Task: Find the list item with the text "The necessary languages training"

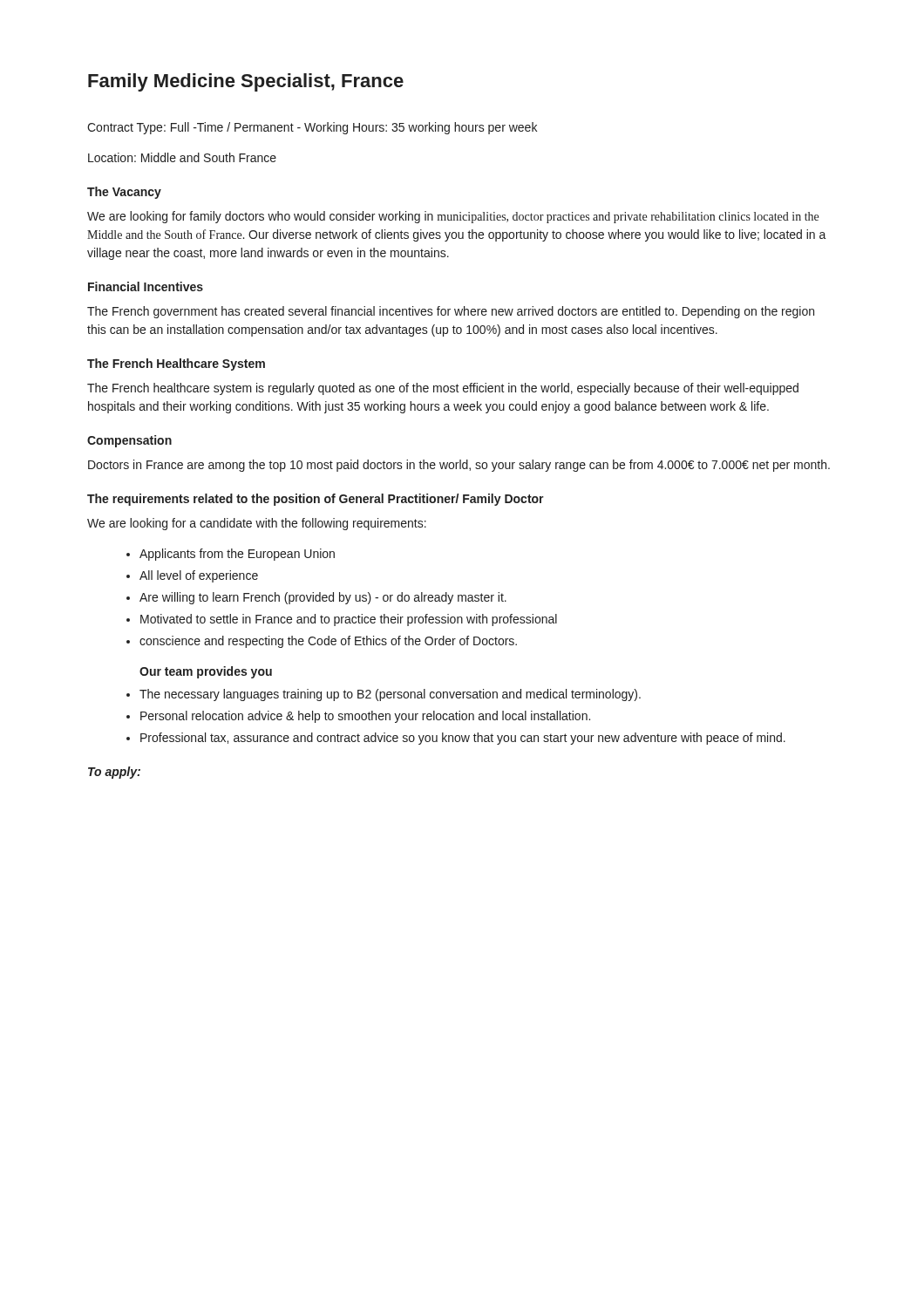Action: [x=390, y=694]
